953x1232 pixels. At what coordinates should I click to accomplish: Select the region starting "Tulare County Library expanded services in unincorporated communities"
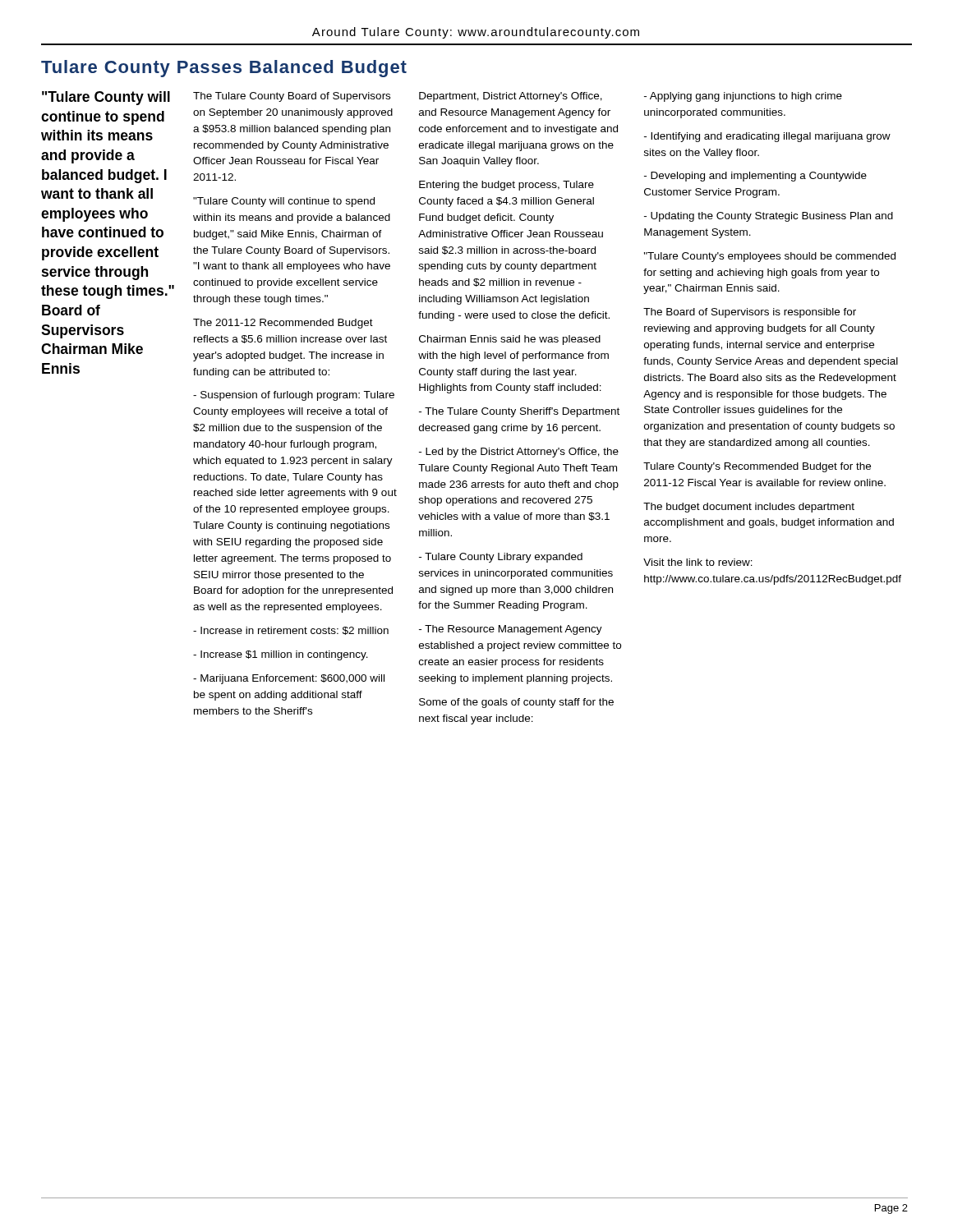tap(516, 581)
